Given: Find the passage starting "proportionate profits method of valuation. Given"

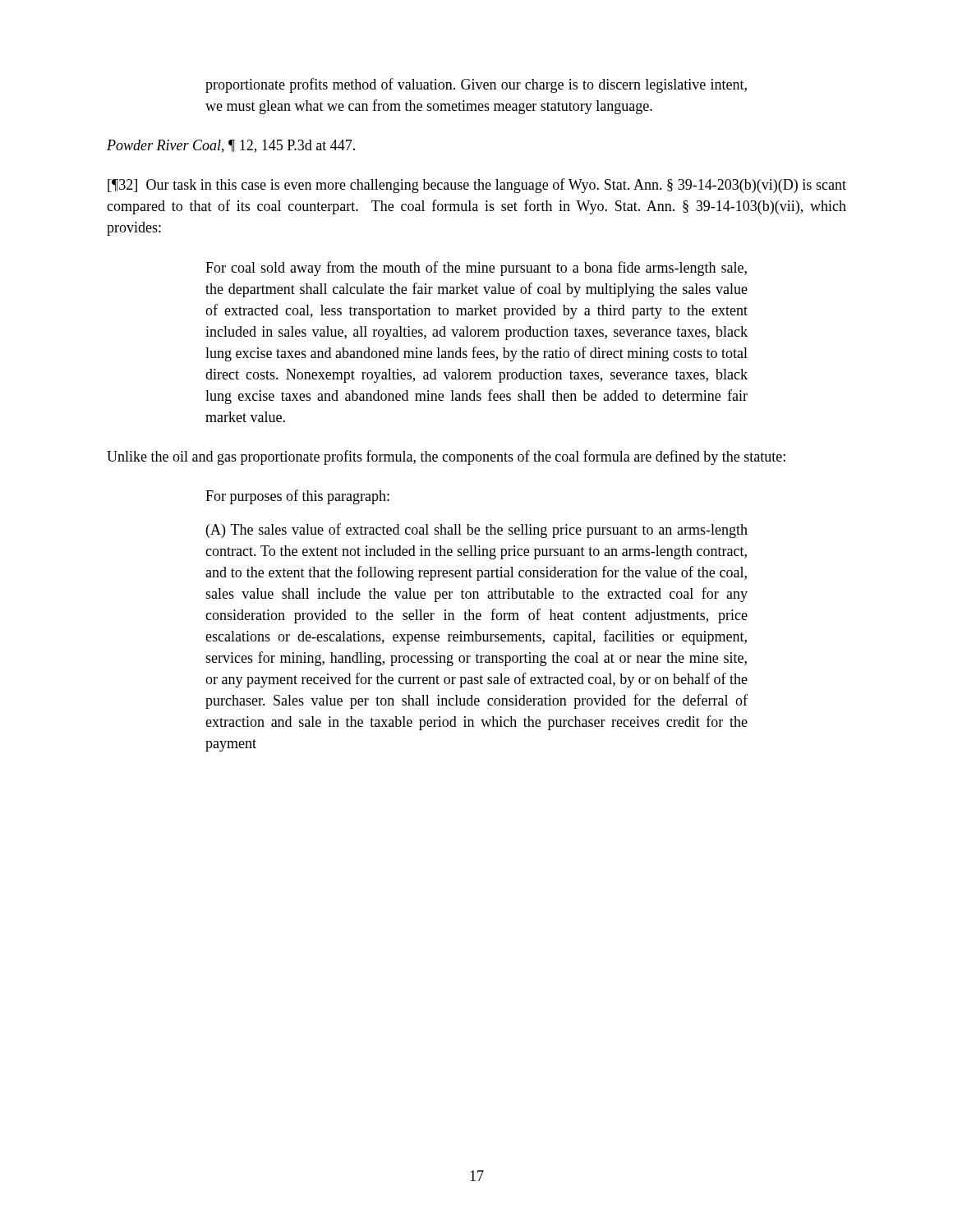Looking at the screenshot, I should [x=476, y=95].
